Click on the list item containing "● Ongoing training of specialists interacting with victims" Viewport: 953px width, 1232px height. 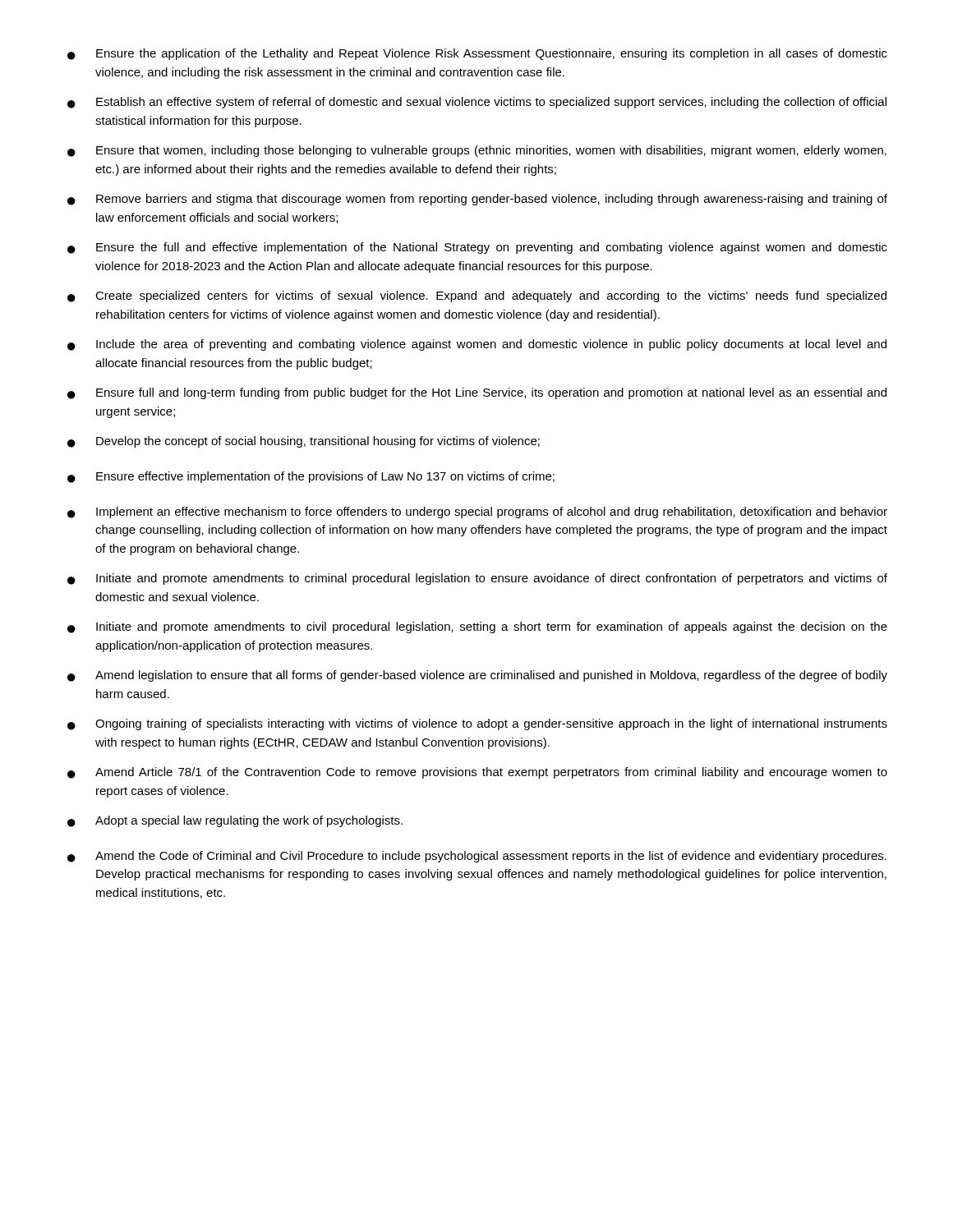[476, 733]
